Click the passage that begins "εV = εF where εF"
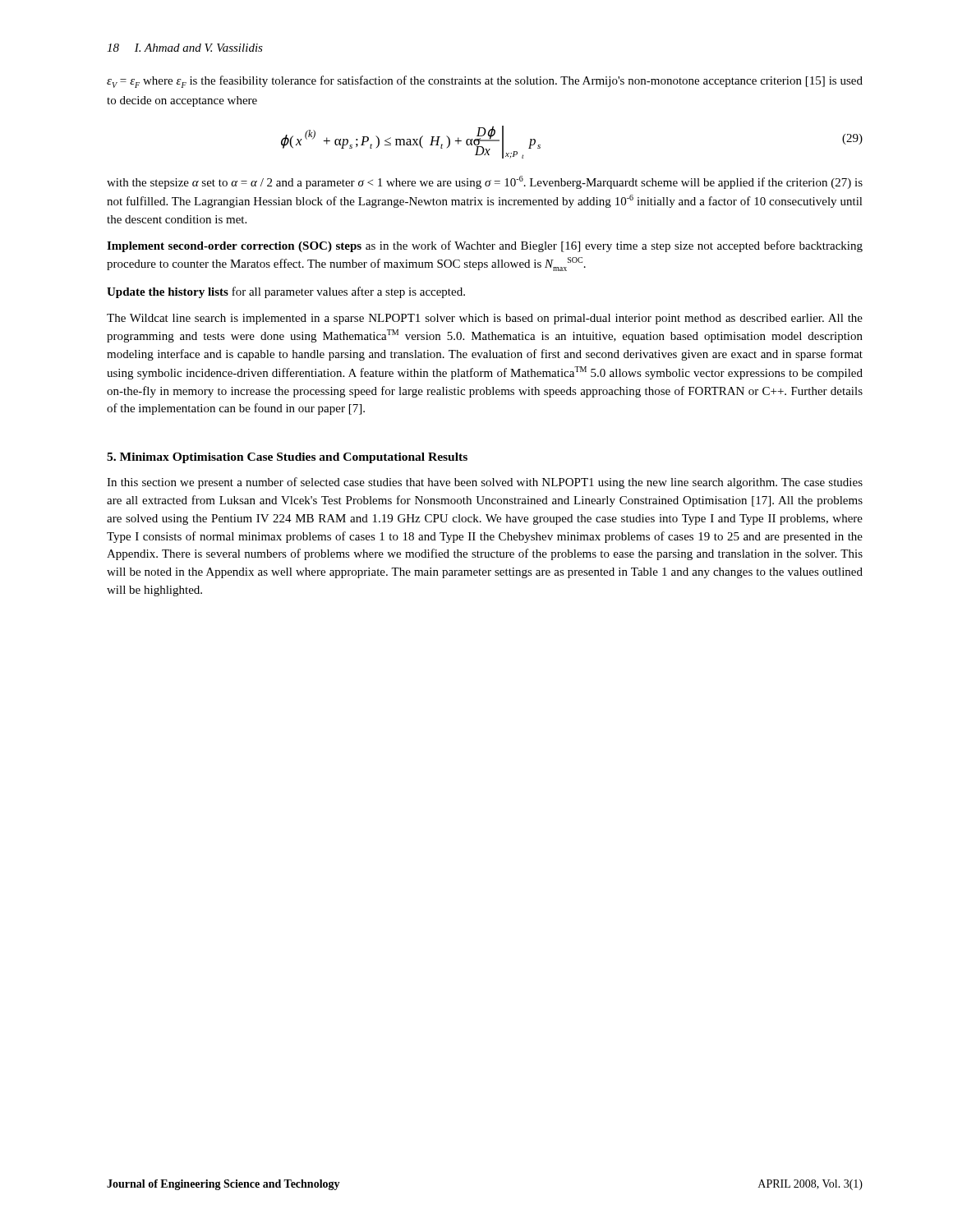The height and width of the screenshot is (1232, 953). click(x=485, y=91)
